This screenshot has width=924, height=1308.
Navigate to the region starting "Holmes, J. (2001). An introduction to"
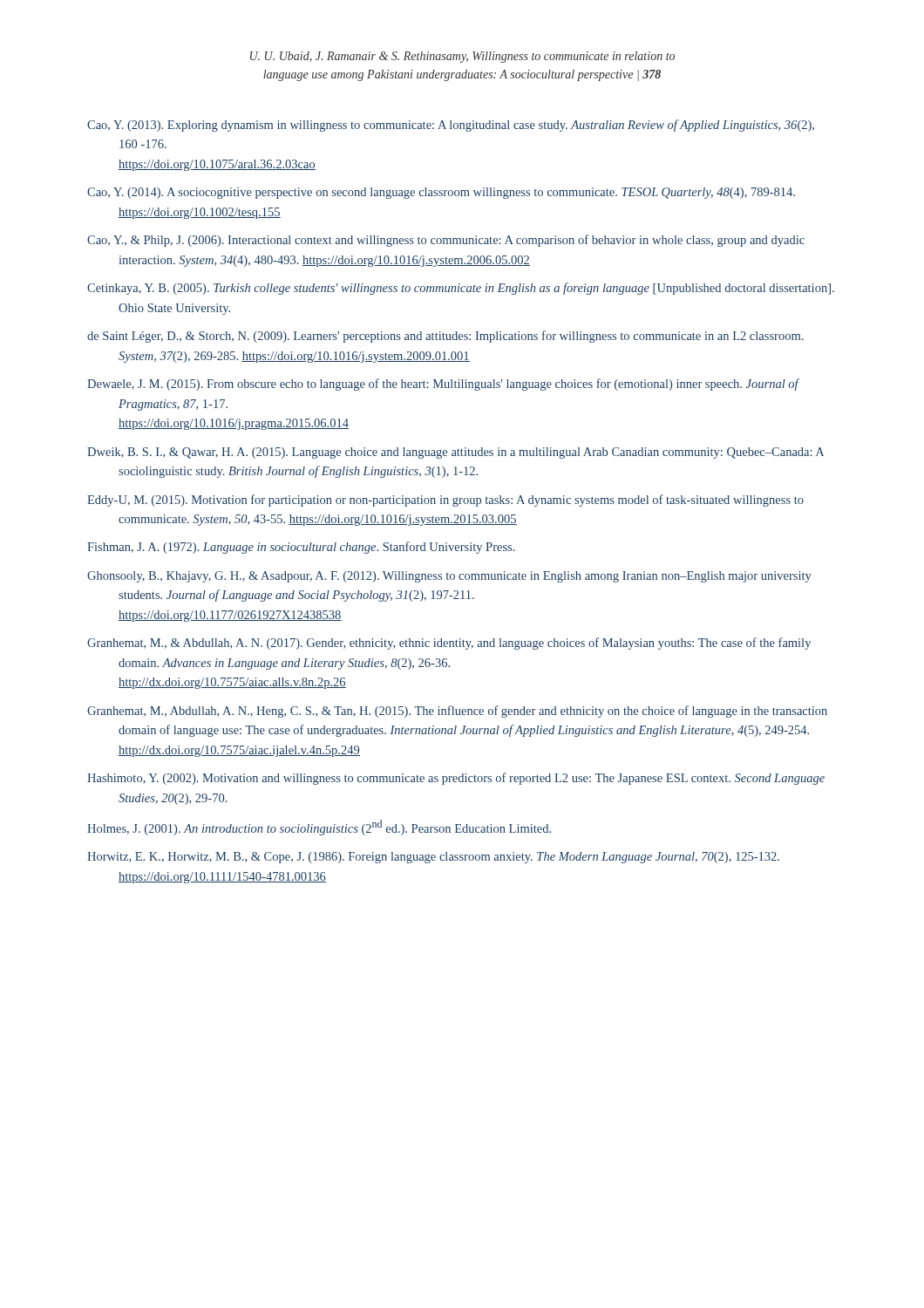pos(320,827)
